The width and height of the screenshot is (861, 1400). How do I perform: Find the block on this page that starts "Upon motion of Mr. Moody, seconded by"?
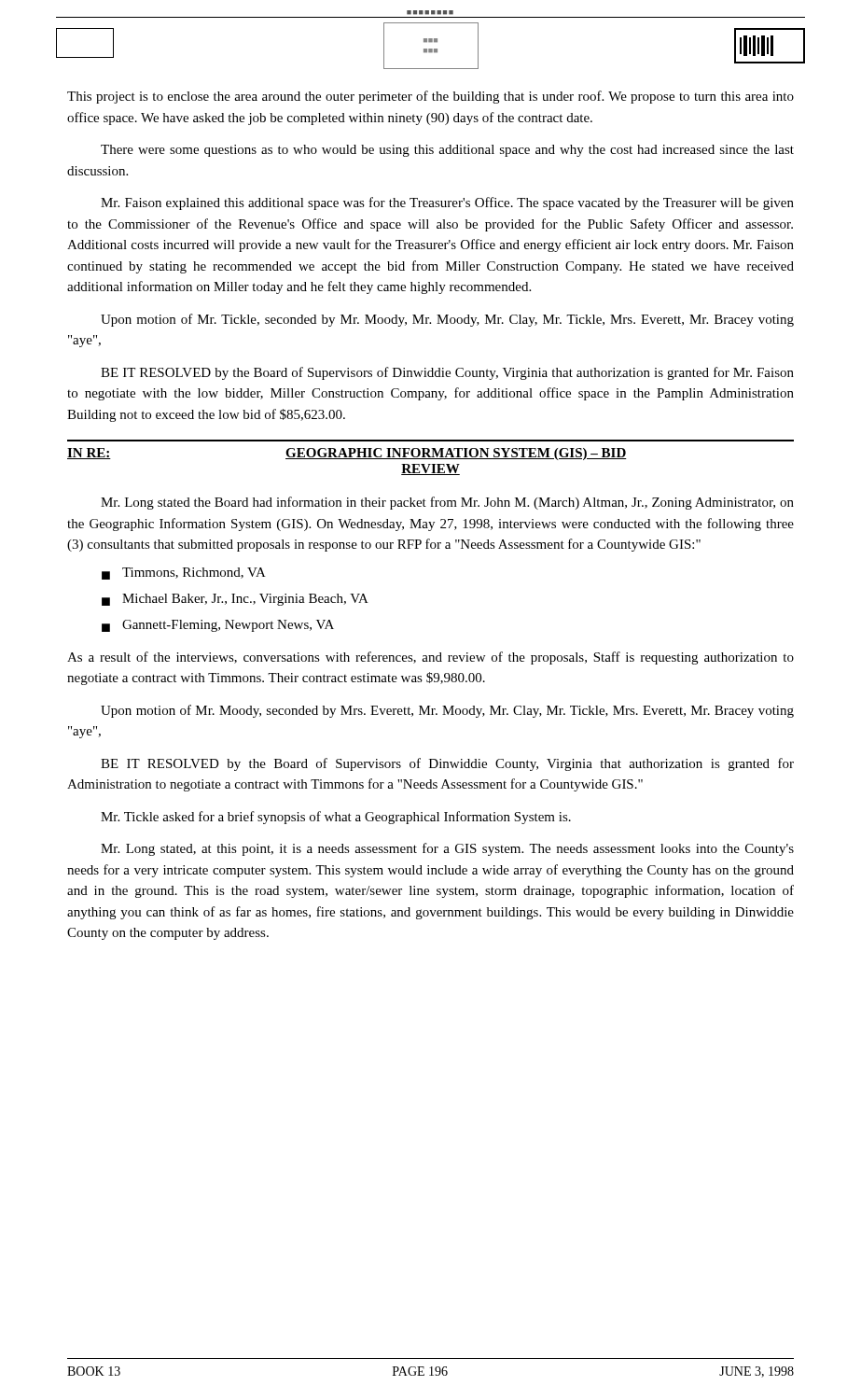(430, 720)
